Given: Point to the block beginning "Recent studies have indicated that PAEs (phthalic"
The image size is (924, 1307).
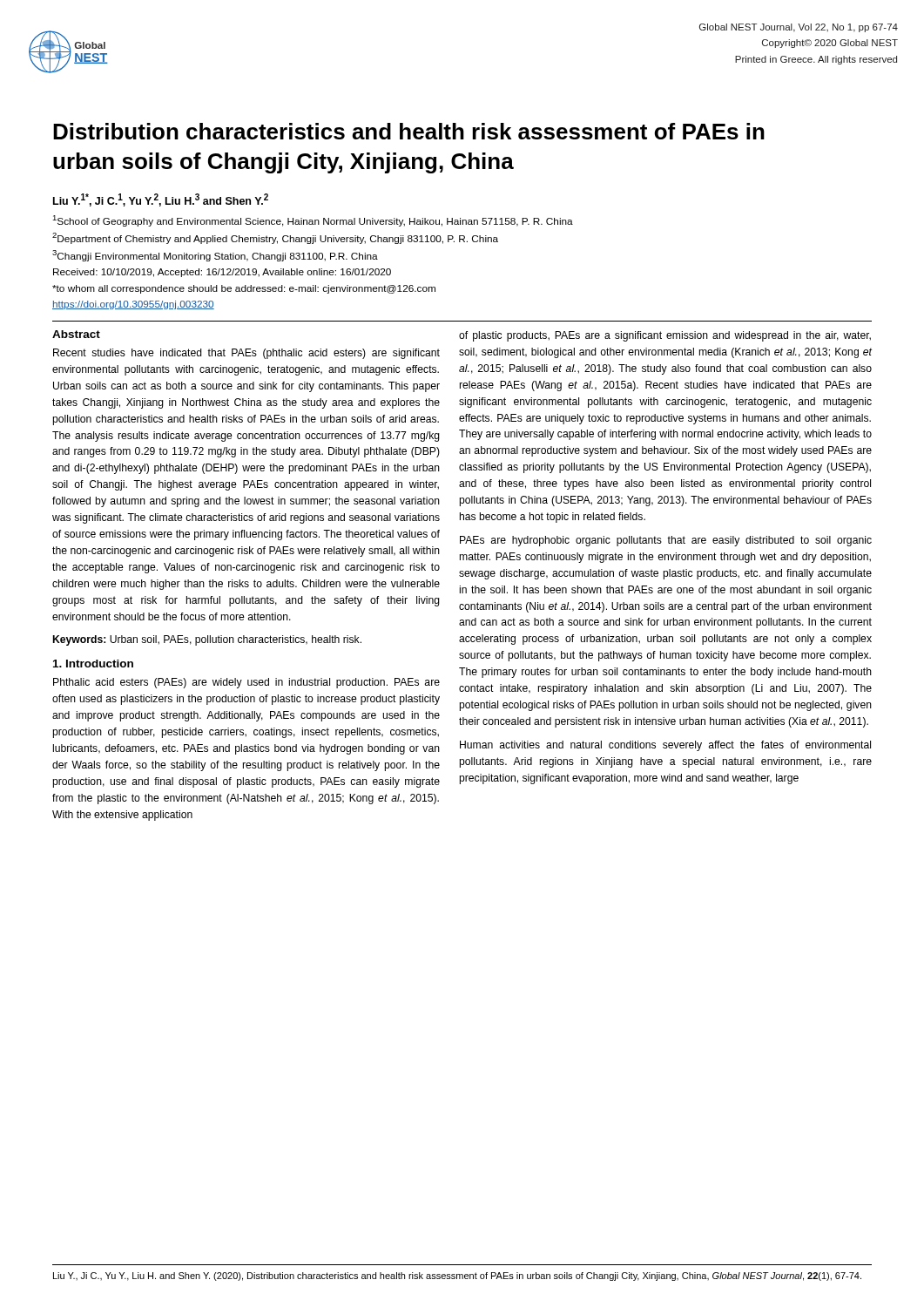Looking at the screenshot, I should (246, 485).
